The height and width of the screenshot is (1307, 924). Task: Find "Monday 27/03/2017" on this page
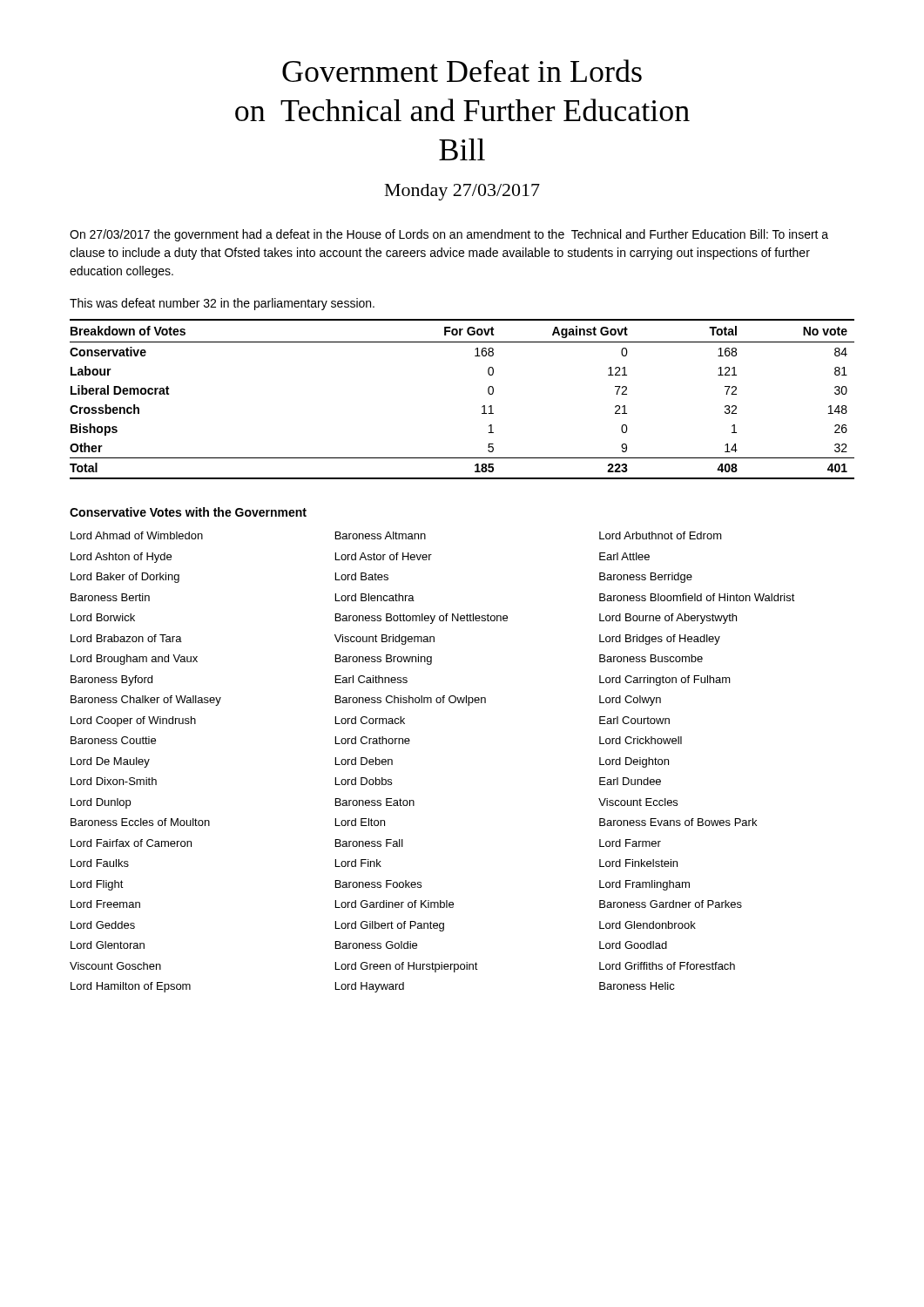[462, 190]
